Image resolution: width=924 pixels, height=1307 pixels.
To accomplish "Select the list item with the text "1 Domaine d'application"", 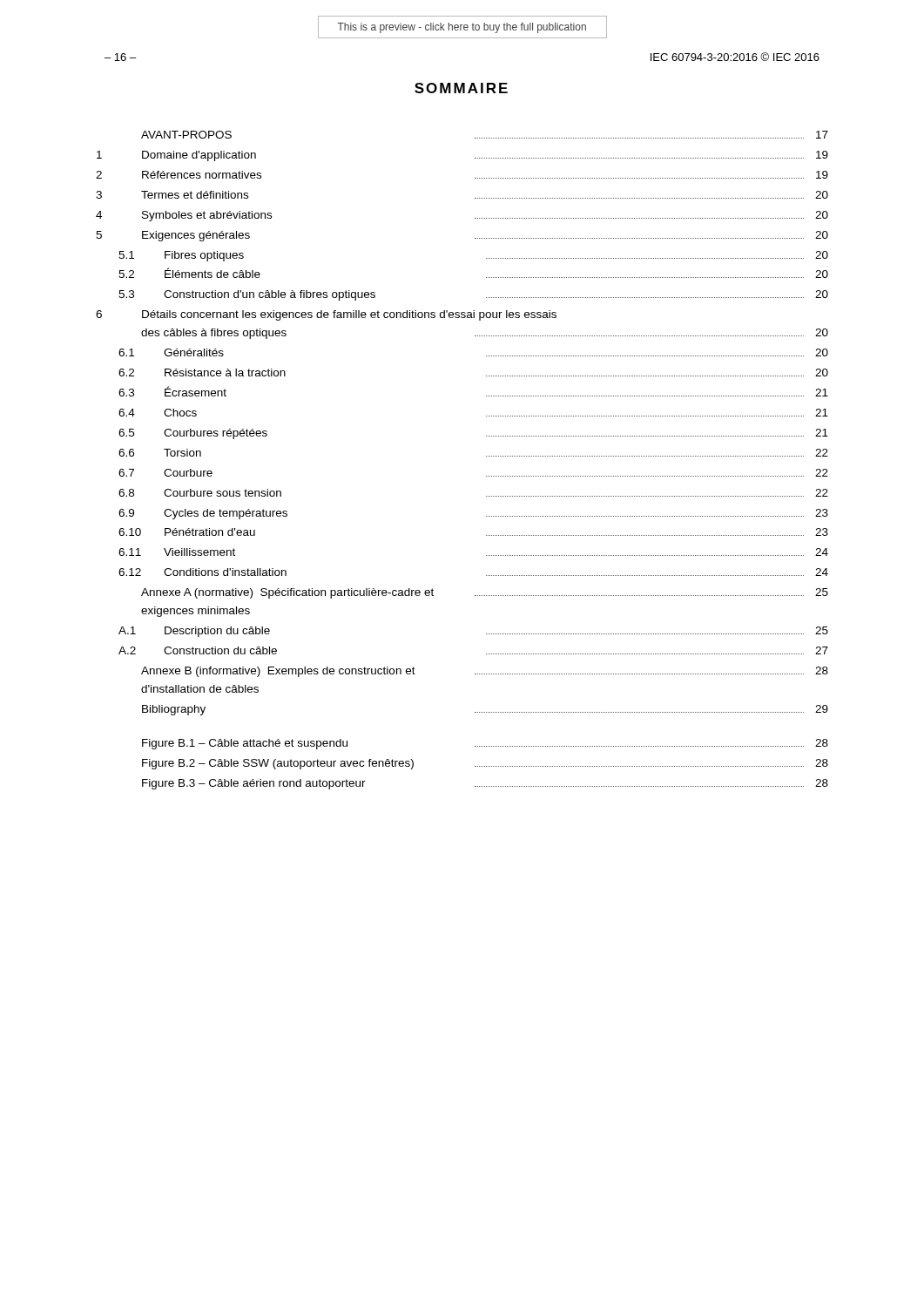I will click(x=196, y=157).
